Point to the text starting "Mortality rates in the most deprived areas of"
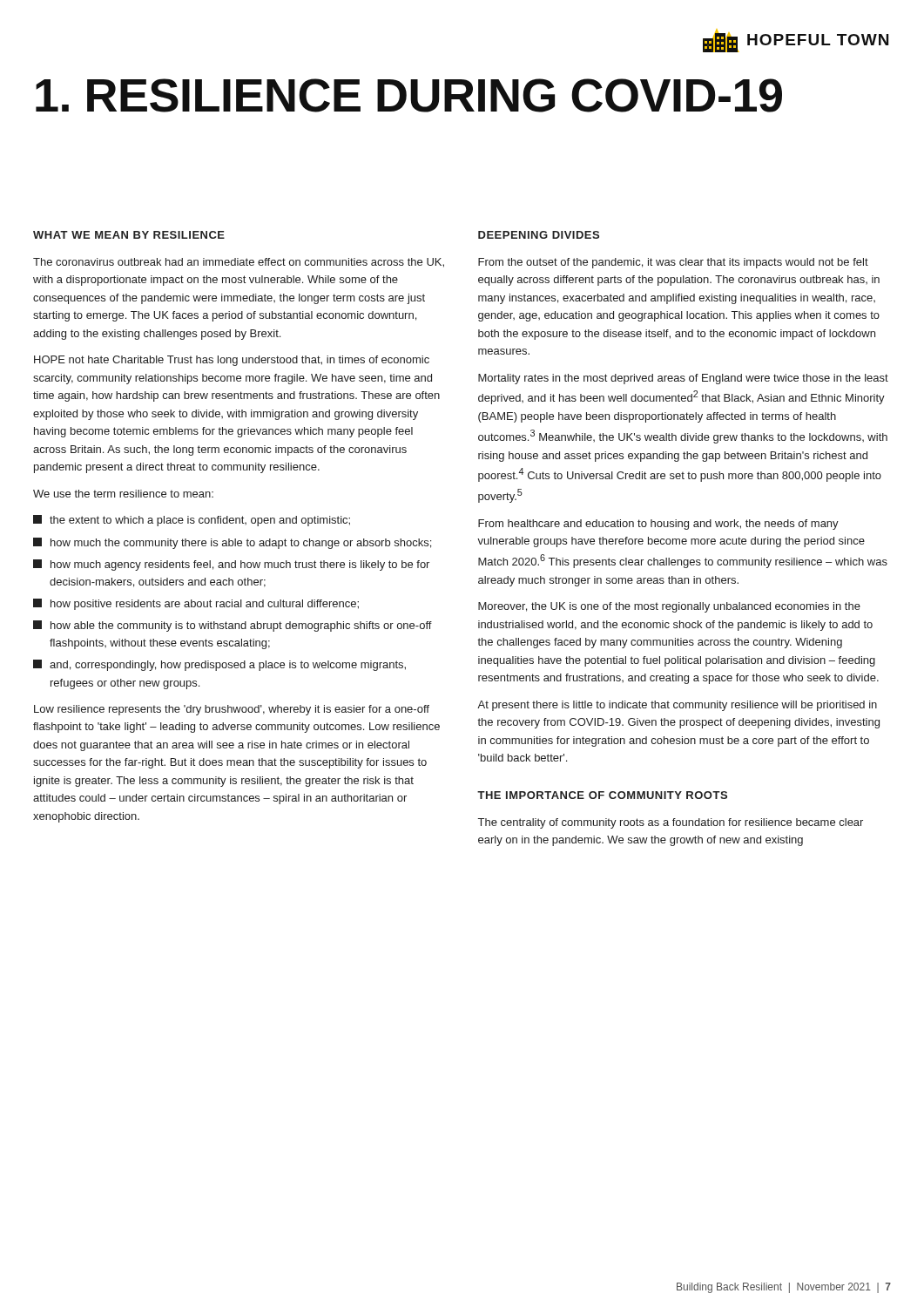The height and width of the screenshot is (1307, 924). (684, 438)
